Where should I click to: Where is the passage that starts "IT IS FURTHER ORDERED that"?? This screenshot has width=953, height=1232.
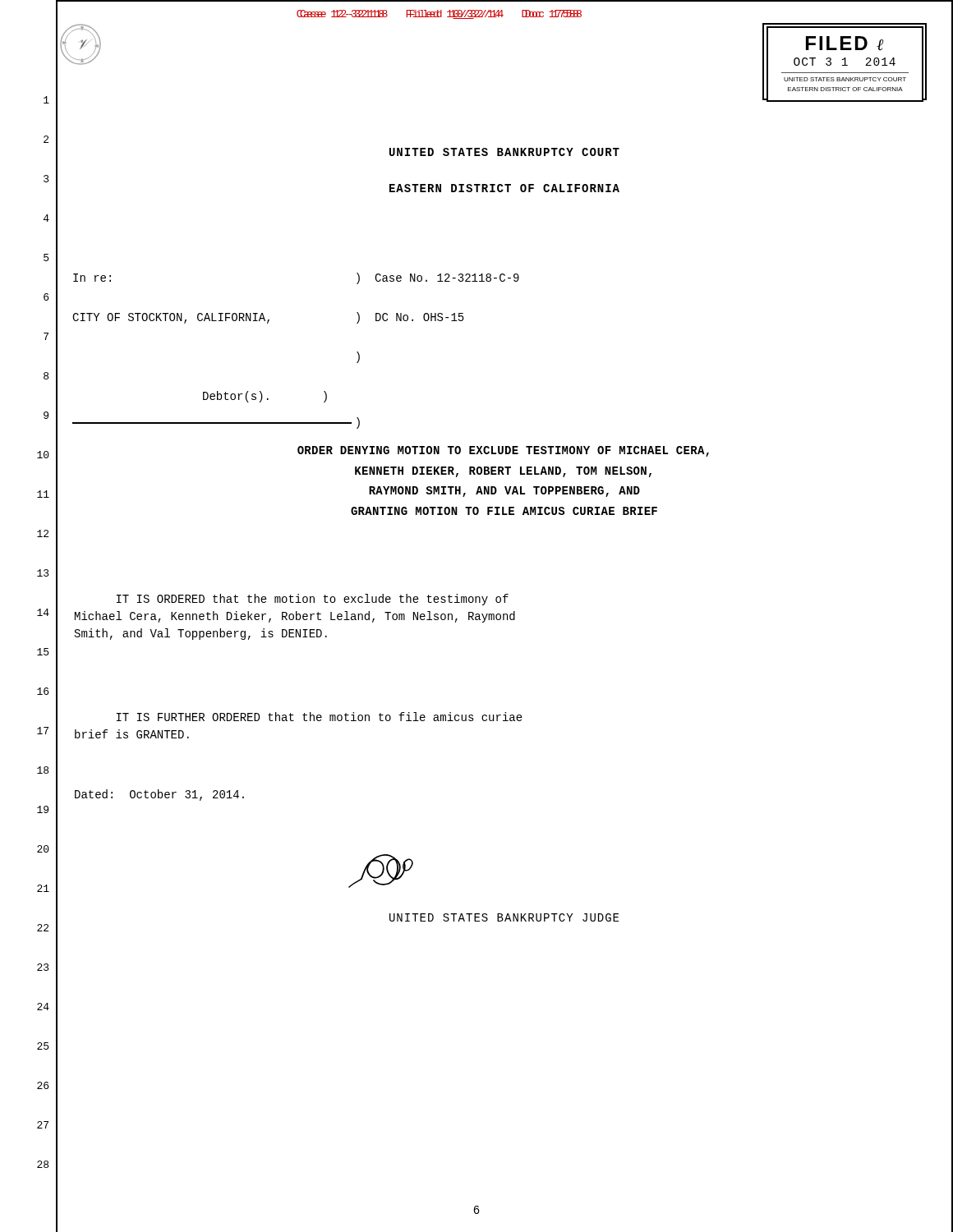click(x=298, y=726)
